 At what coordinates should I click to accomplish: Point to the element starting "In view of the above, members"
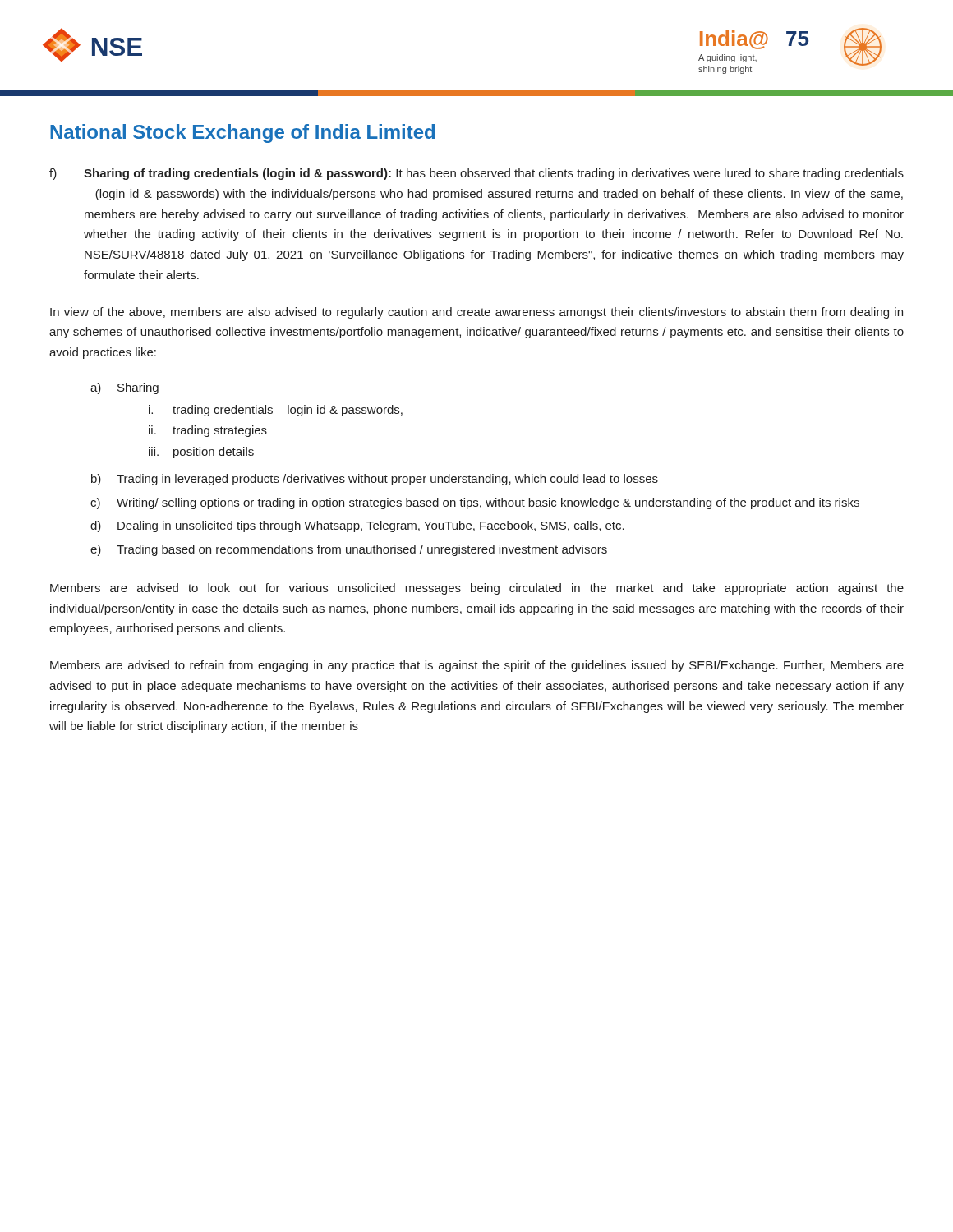[x=476, y=332]
